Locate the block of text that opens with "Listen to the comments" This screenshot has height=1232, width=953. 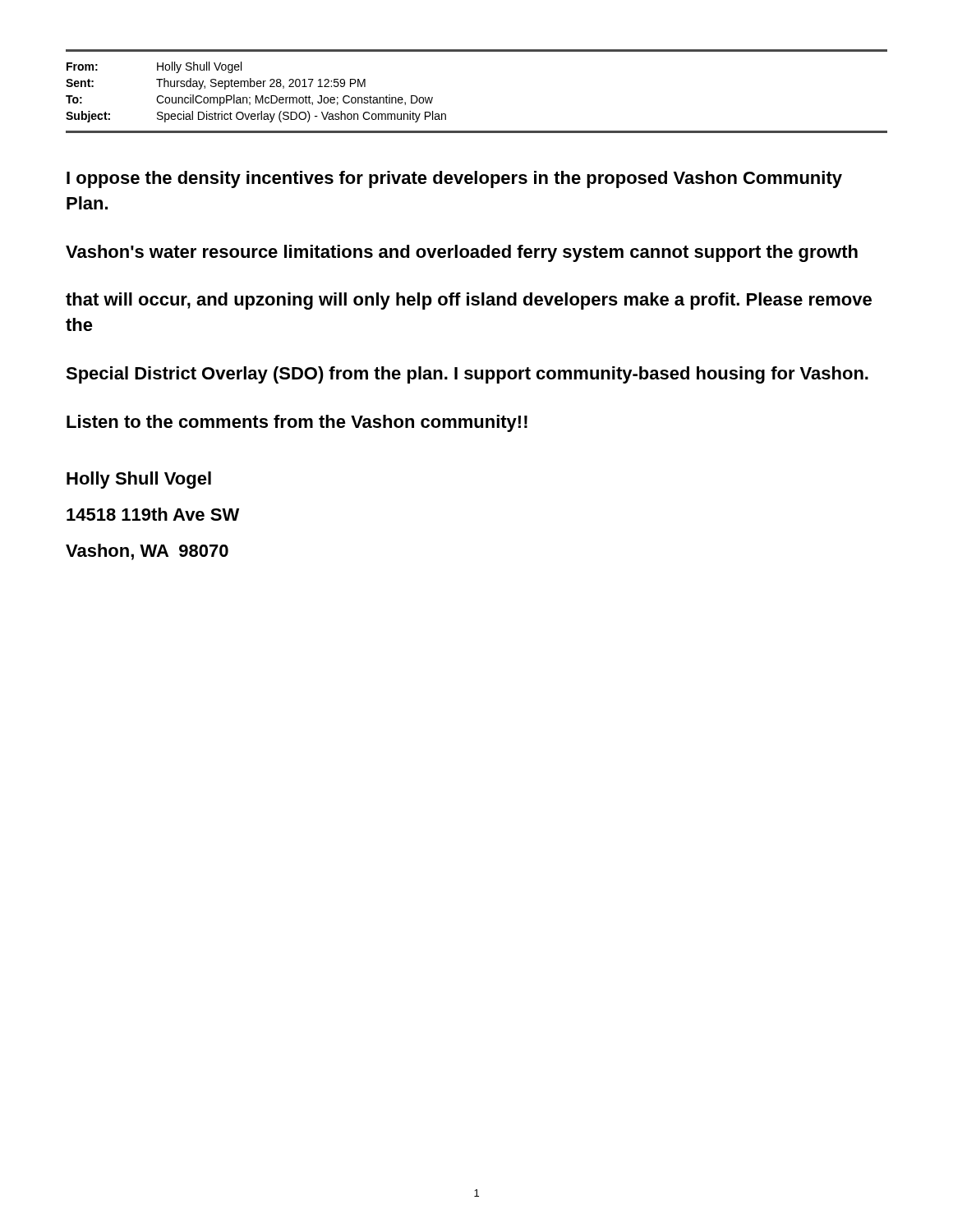pyautogui.click(x=297, y=422)
